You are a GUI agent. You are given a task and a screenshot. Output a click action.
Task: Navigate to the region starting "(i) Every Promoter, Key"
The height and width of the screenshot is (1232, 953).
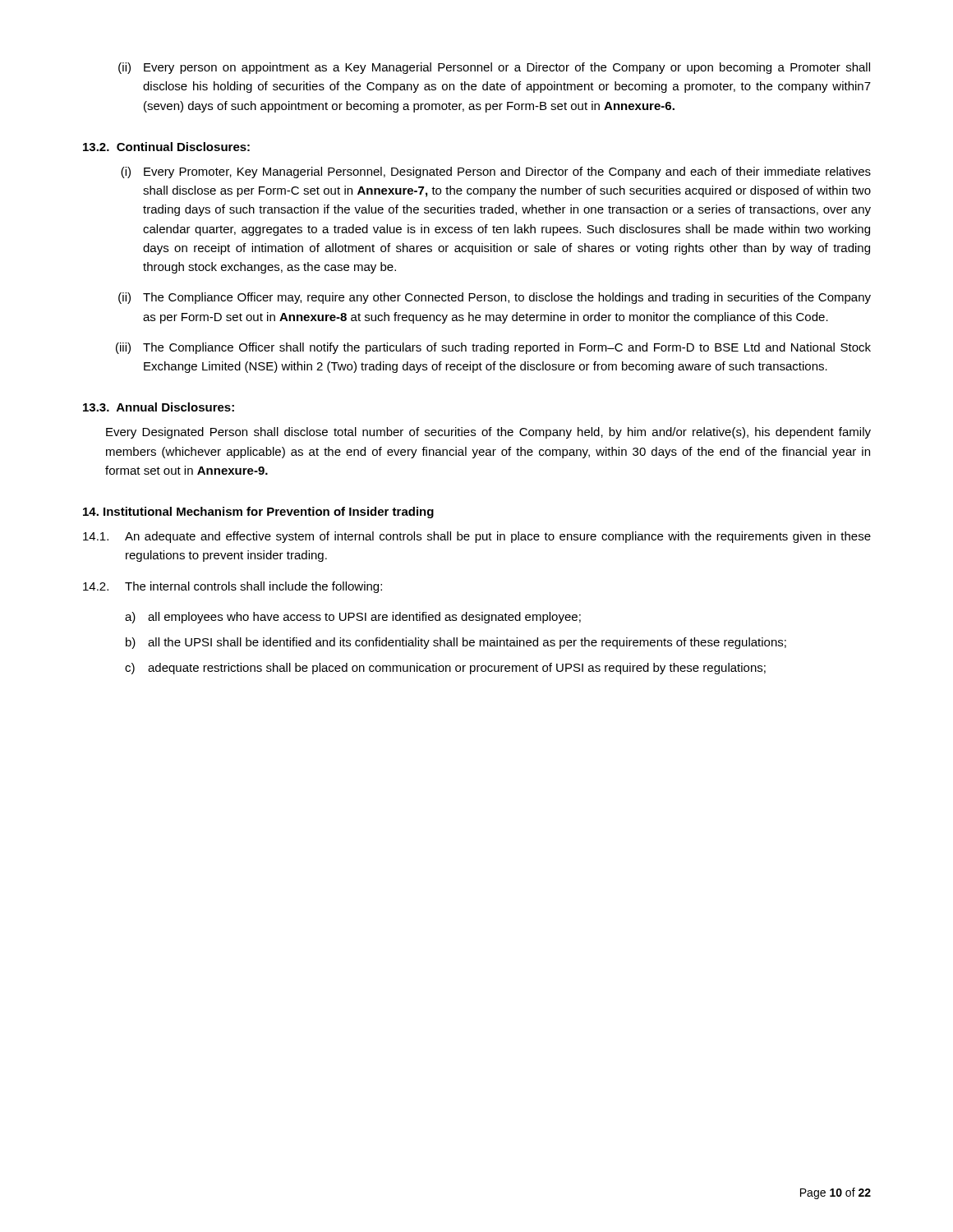point(476,219)
